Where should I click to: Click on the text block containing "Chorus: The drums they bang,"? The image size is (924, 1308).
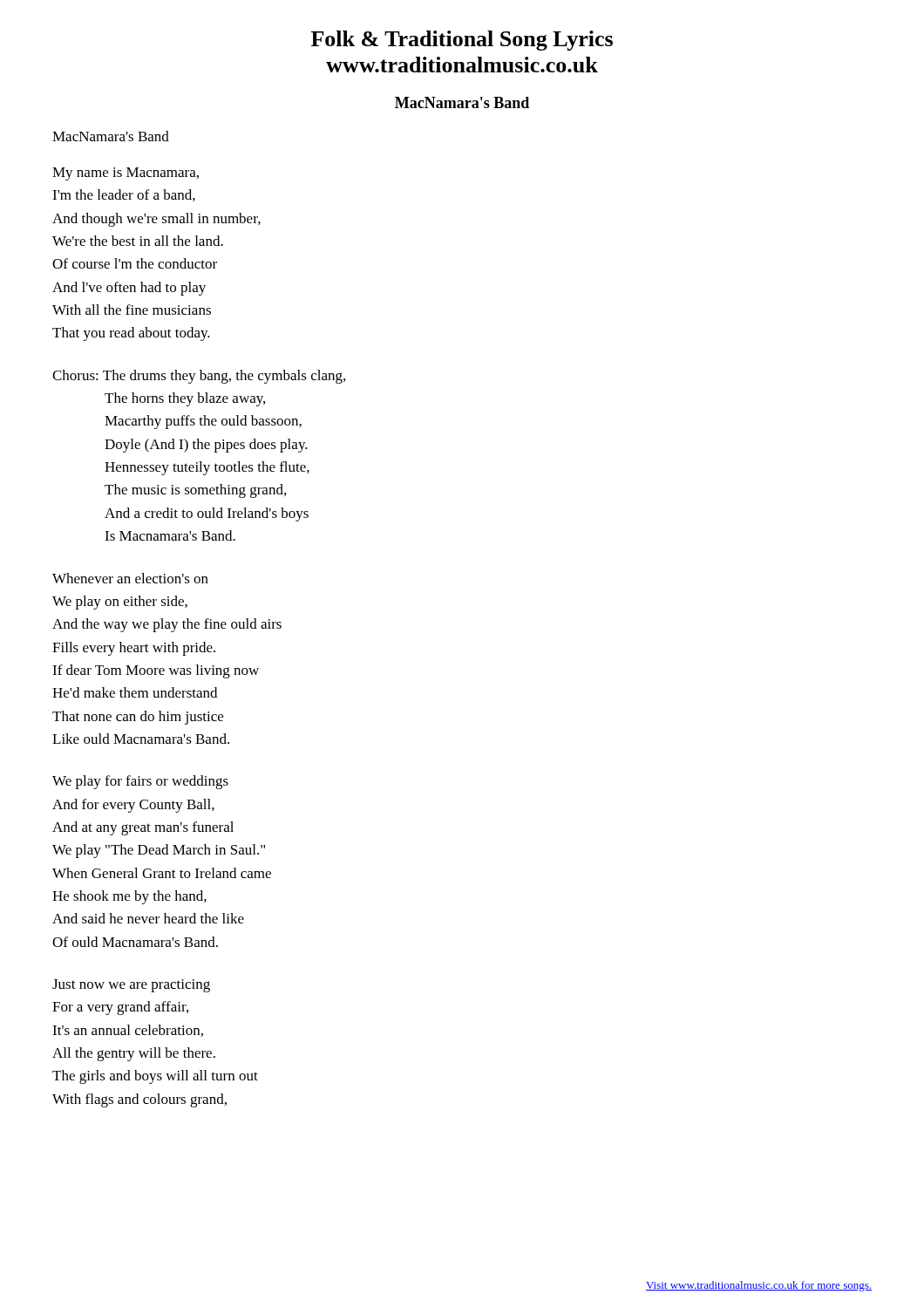coord(199,377)
